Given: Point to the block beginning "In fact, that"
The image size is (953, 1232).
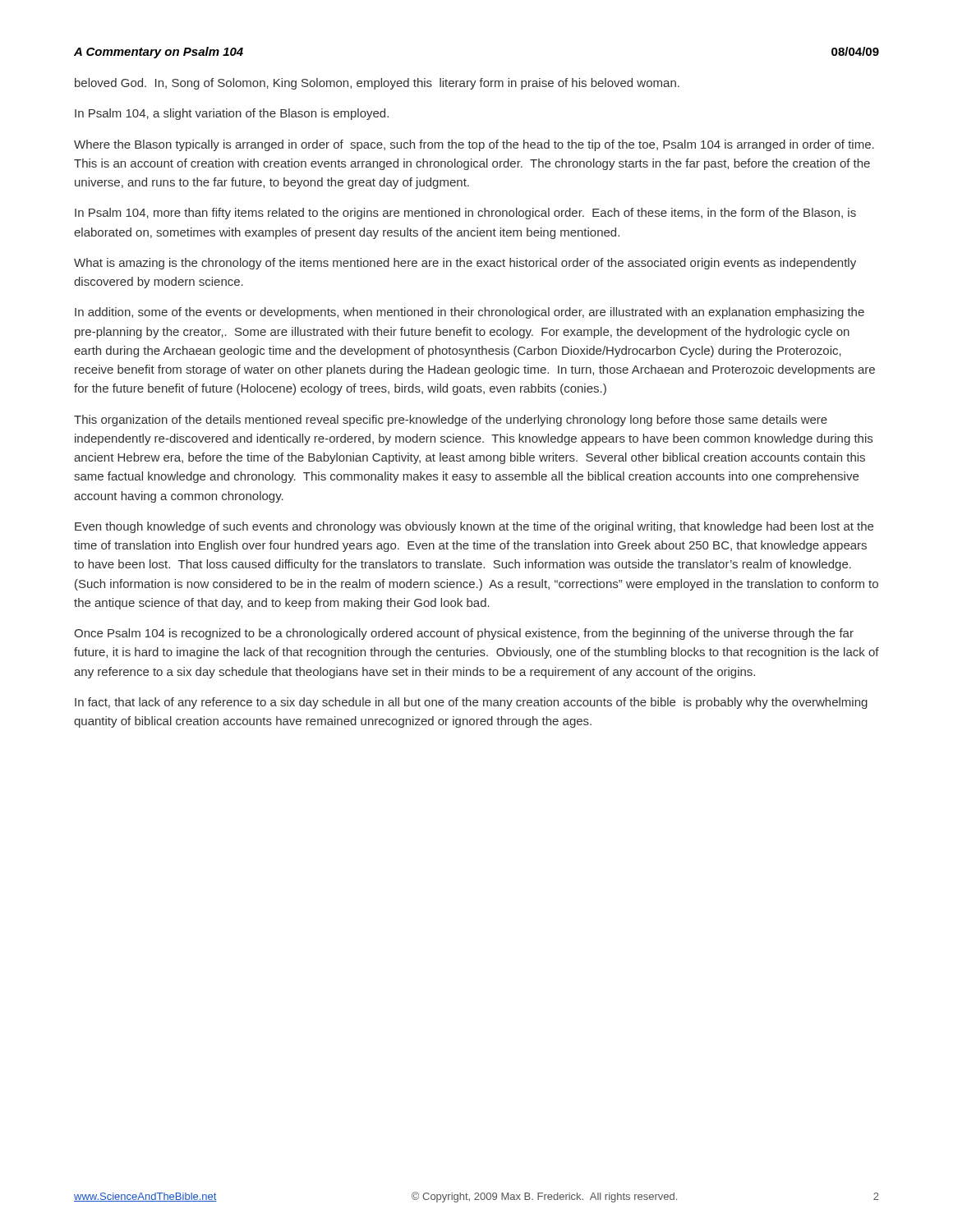Looking at the screenshot, I should point(471,711).
